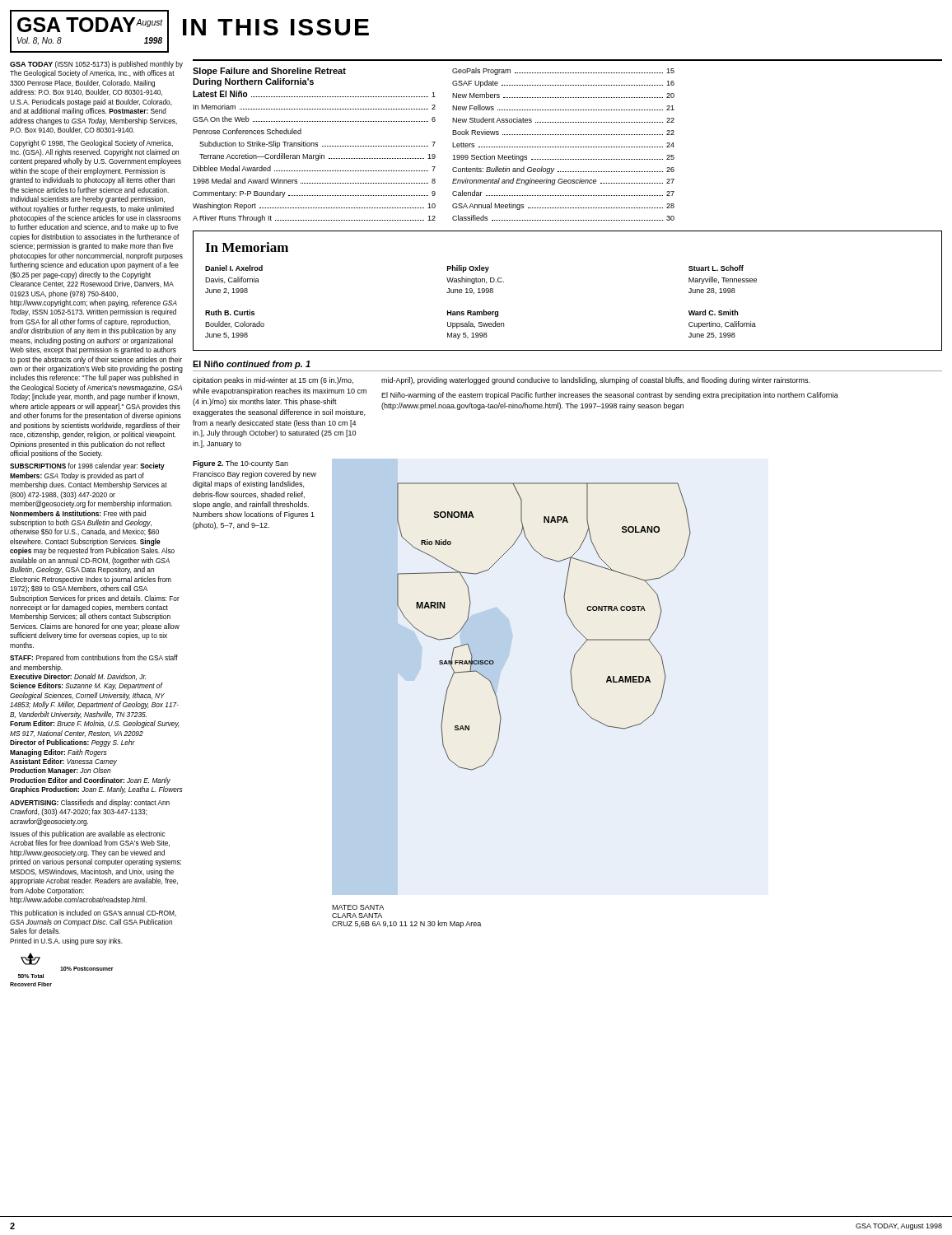The height and width of the screenshot is (1235, 952).
Task: Select the text block starting "In Memoriam"
Action: pyautogui.click(x=247, y=248)
